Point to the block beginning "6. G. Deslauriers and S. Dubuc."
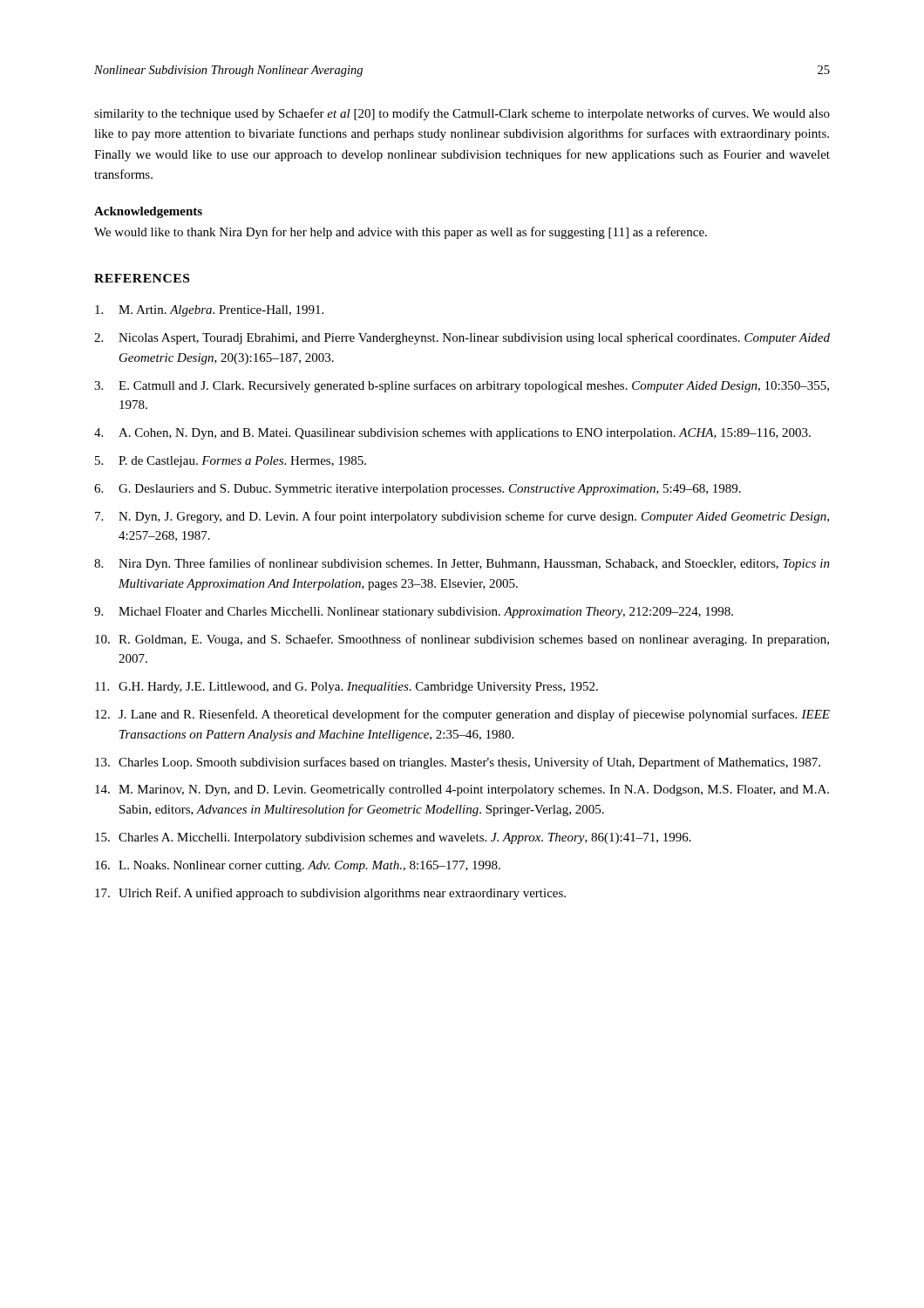Screen dimensions: 1308x924 (x=462, y=489)
